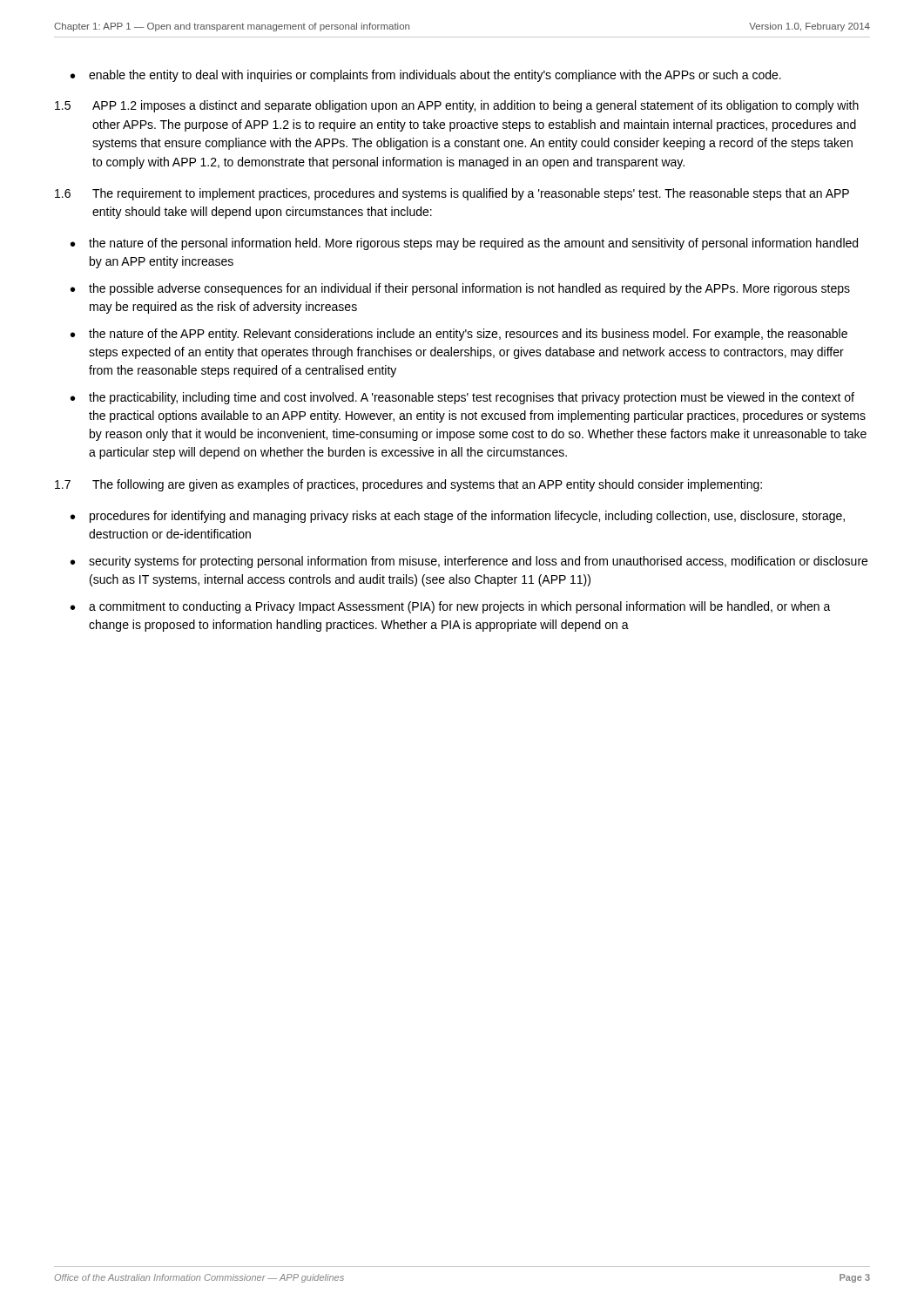Click on the element starting "6The requirement to implement practices, procedures and"
924x1307 pixels.
coord(460,203)
